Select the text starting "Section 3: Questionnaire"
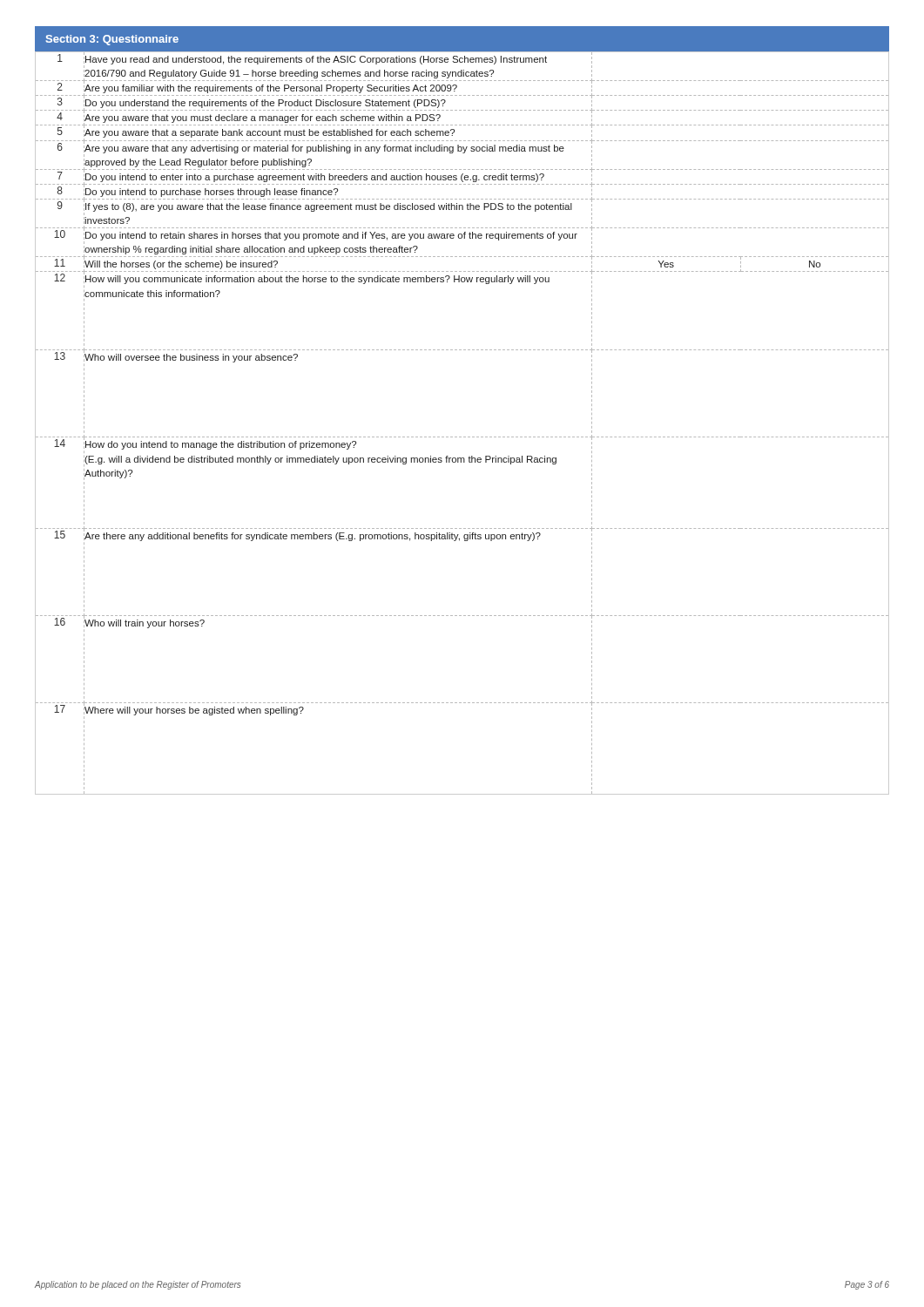Image resolution: width=924 pixels, height=1307 pixels. (112, 39)
